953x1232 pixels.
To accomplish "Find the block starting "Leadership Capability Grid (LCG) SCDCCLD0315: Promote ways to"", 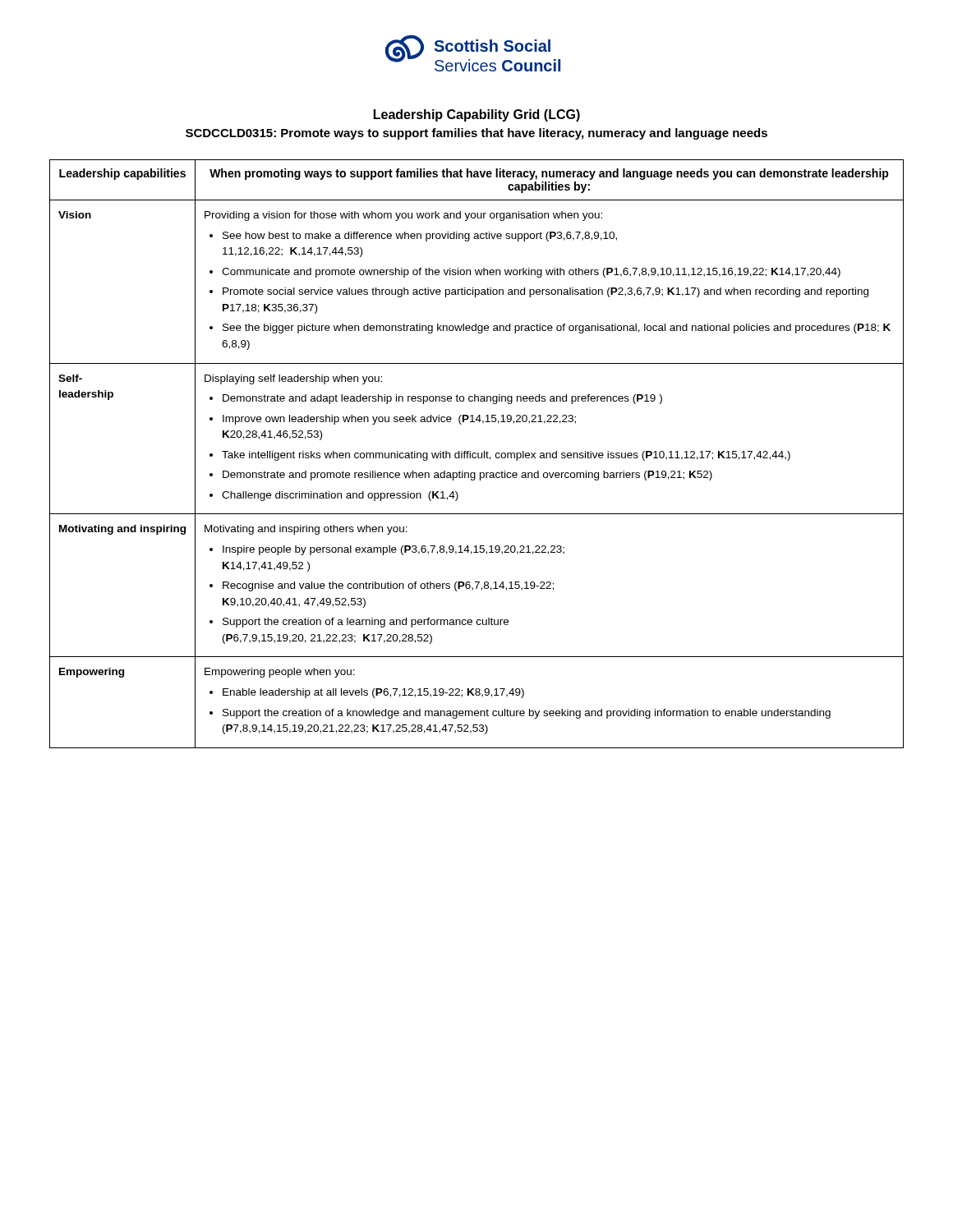I will [476, 124].
